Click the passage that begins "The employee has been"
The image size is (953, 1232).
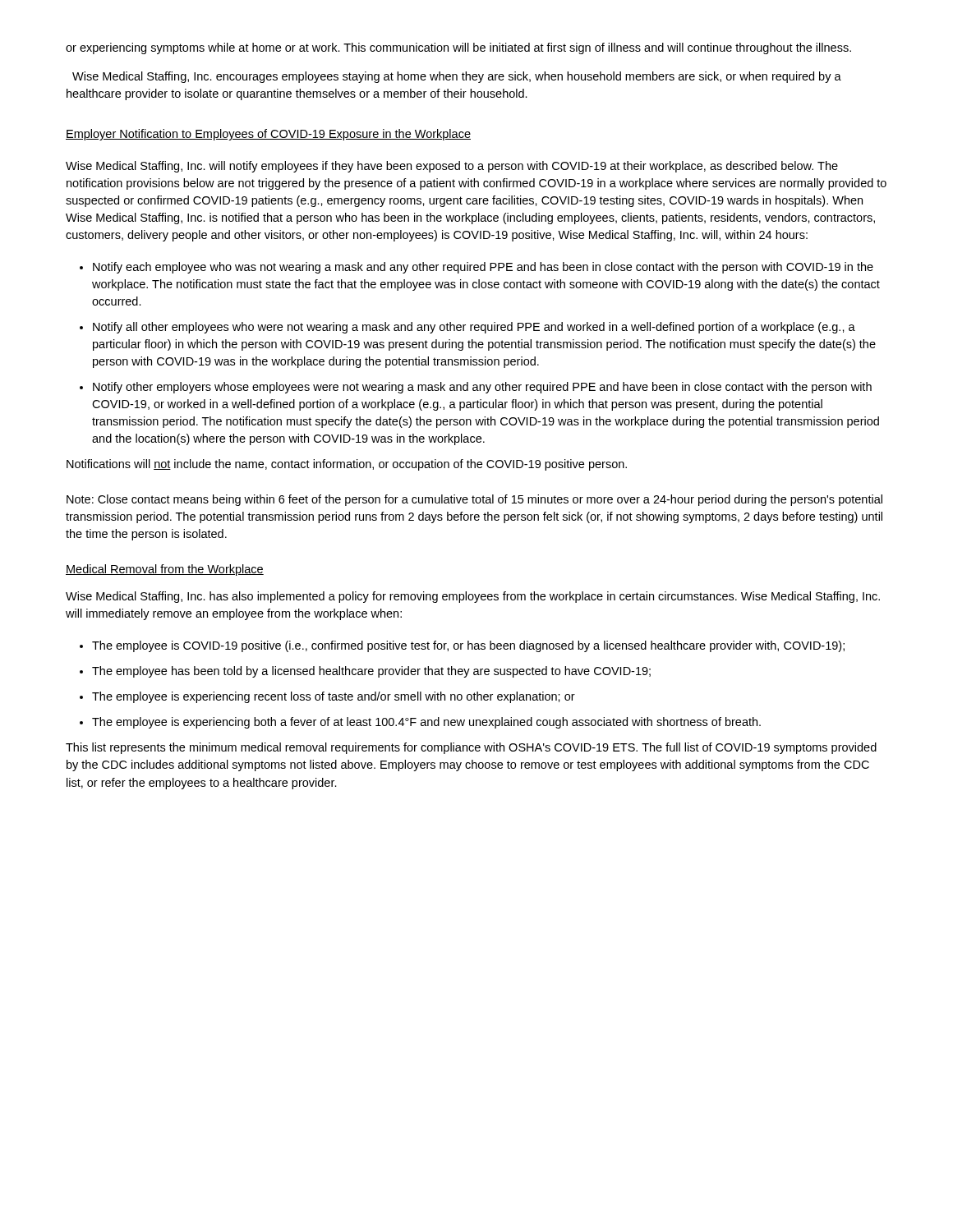[x=372, y=671]
